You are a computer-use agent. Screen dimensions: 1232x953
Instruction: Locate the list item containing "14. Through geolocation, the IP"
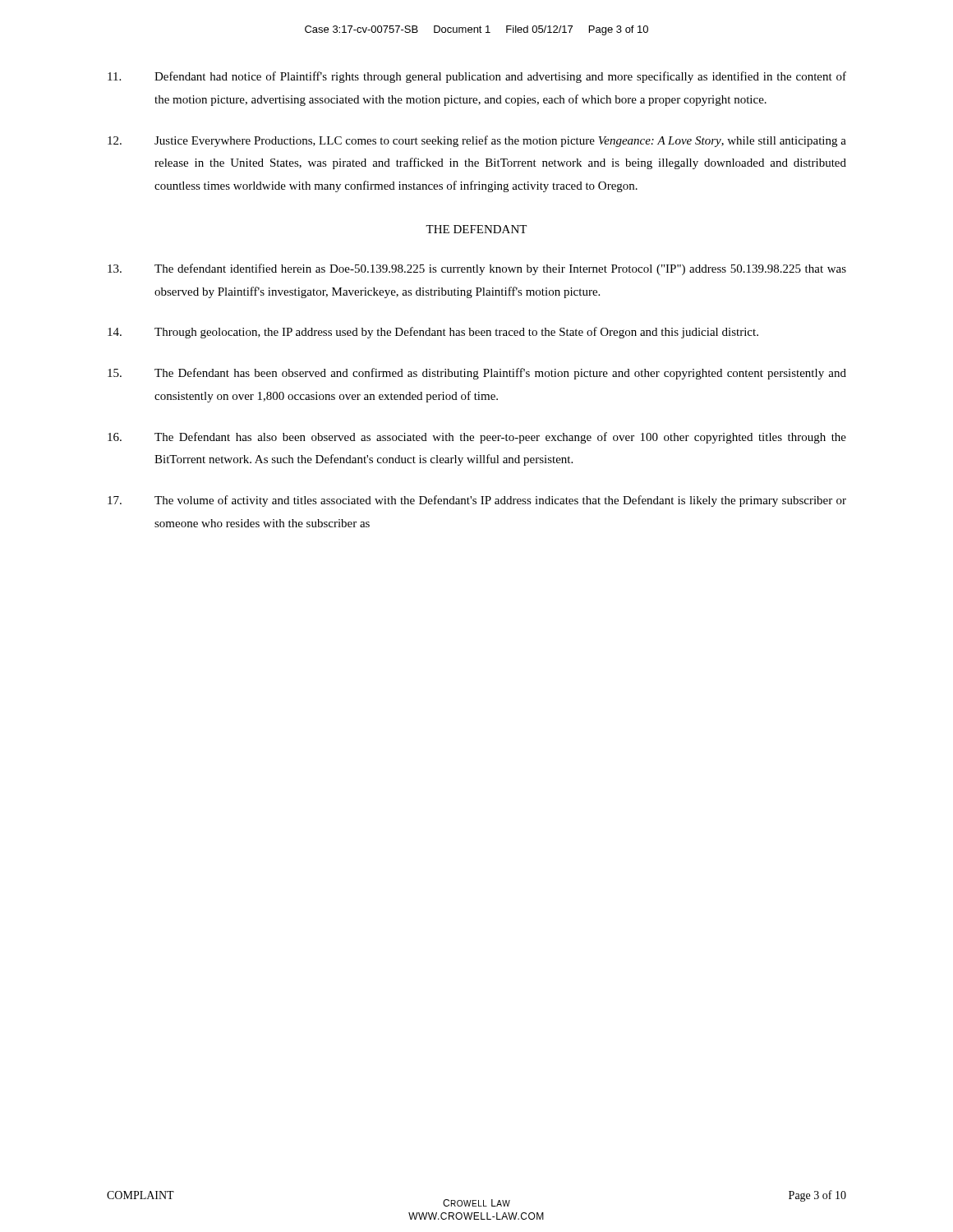click(x=476, y=333)
